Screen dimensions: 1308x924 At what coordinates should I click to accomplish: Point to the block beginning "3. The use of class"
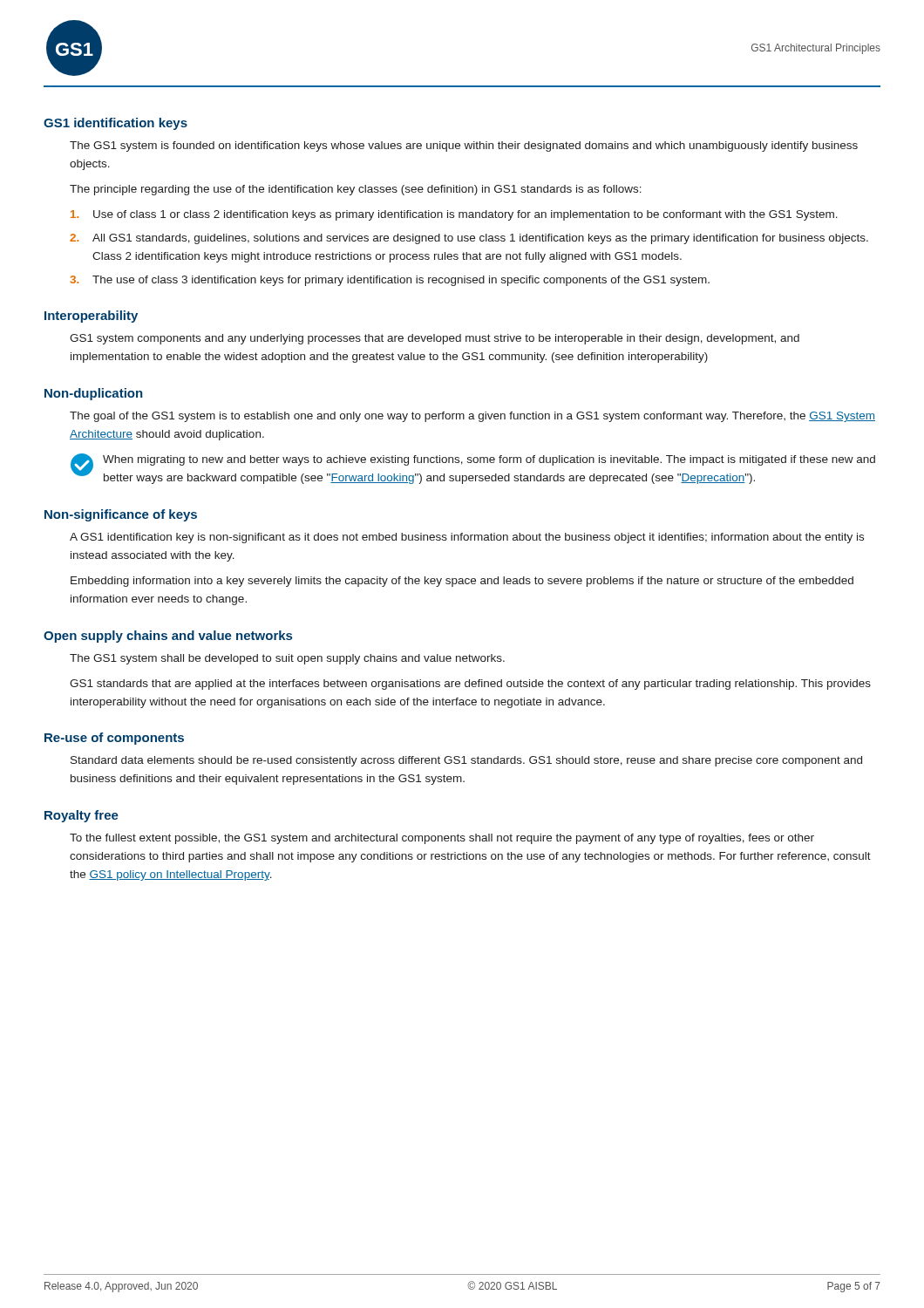(x=390, y=280)
